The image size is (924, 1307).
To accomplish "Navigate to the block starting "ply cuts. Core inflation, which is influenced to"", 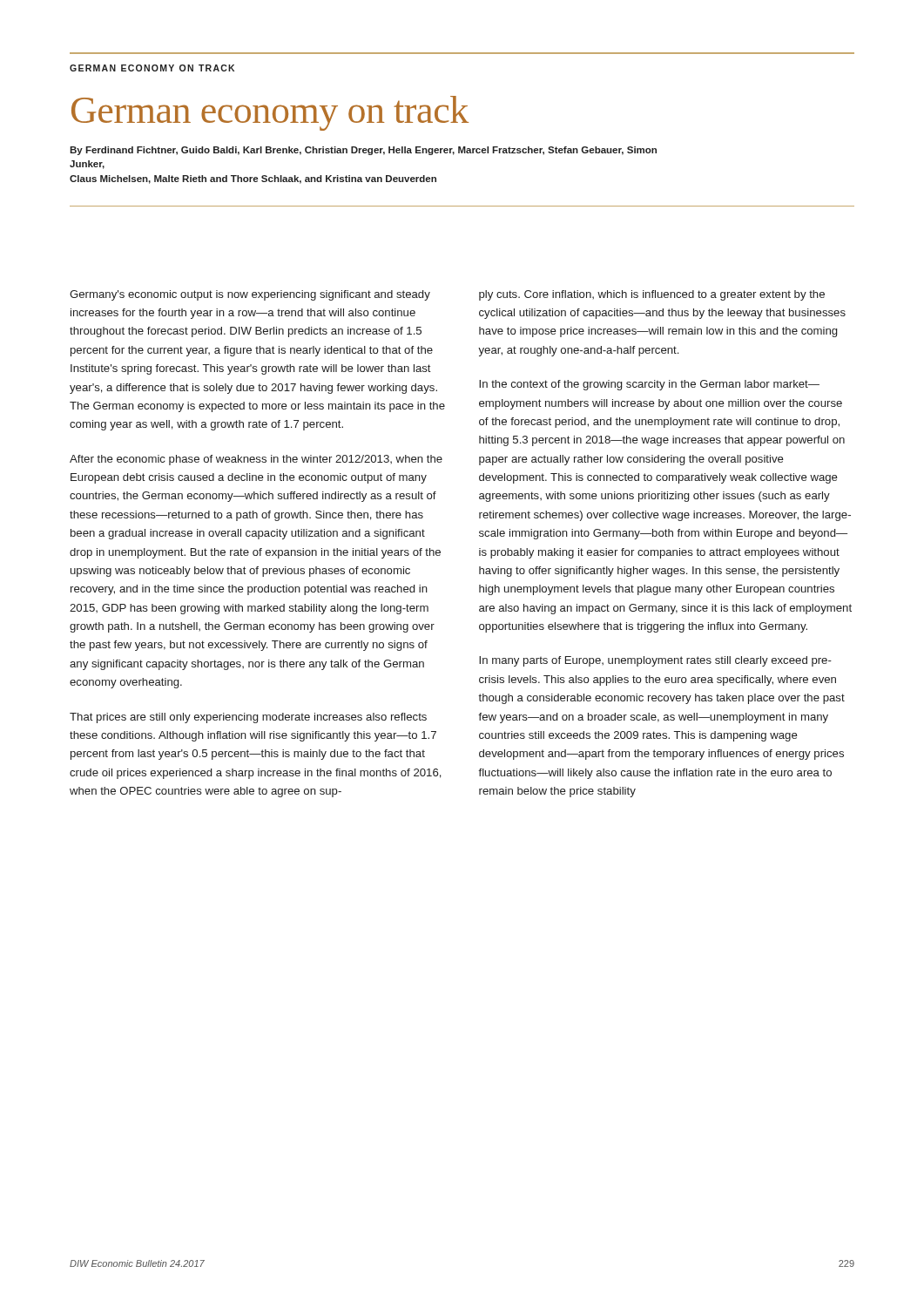I will tap(666, 322).
